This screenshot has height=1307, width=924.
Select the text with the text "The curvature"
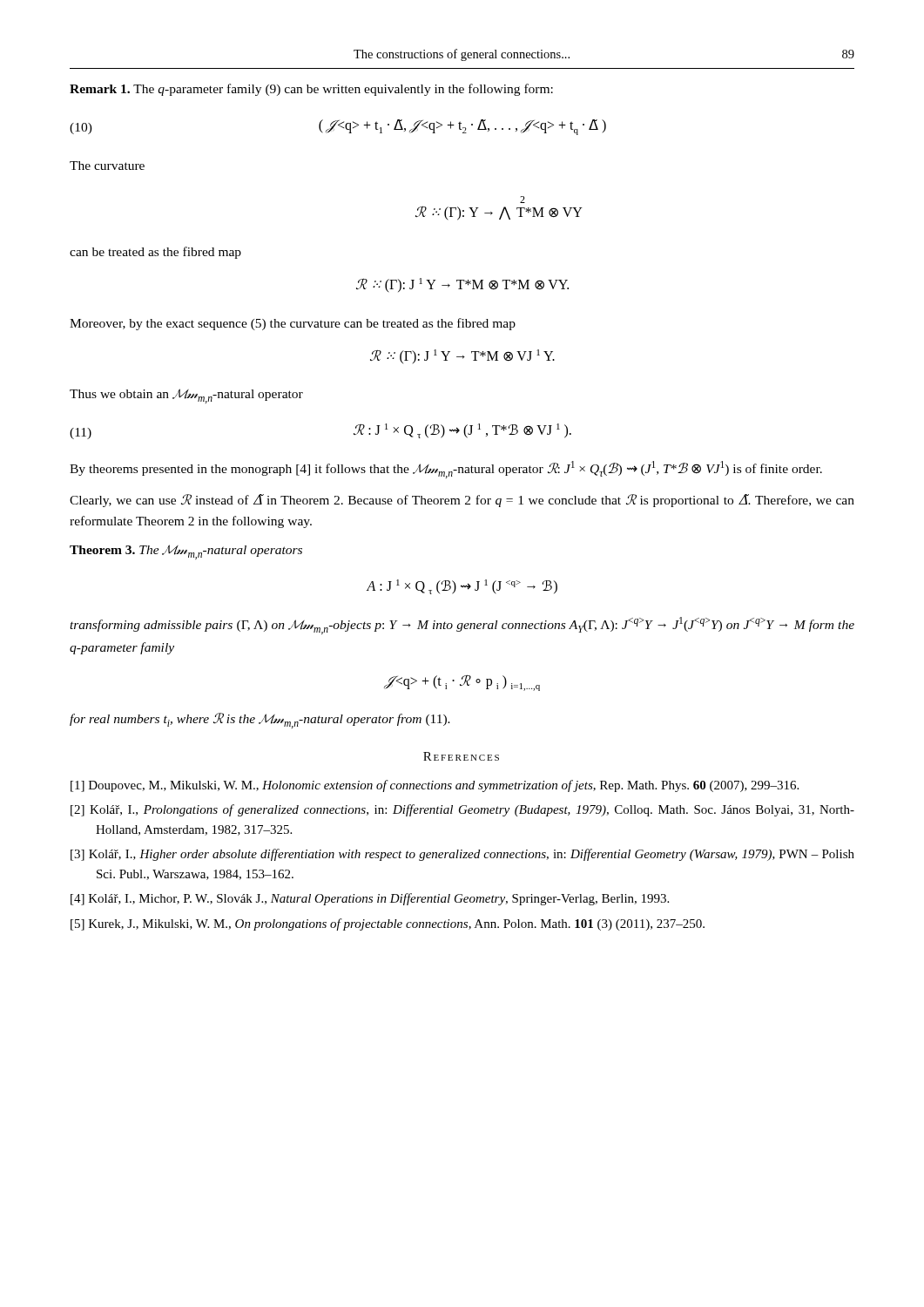107,166
